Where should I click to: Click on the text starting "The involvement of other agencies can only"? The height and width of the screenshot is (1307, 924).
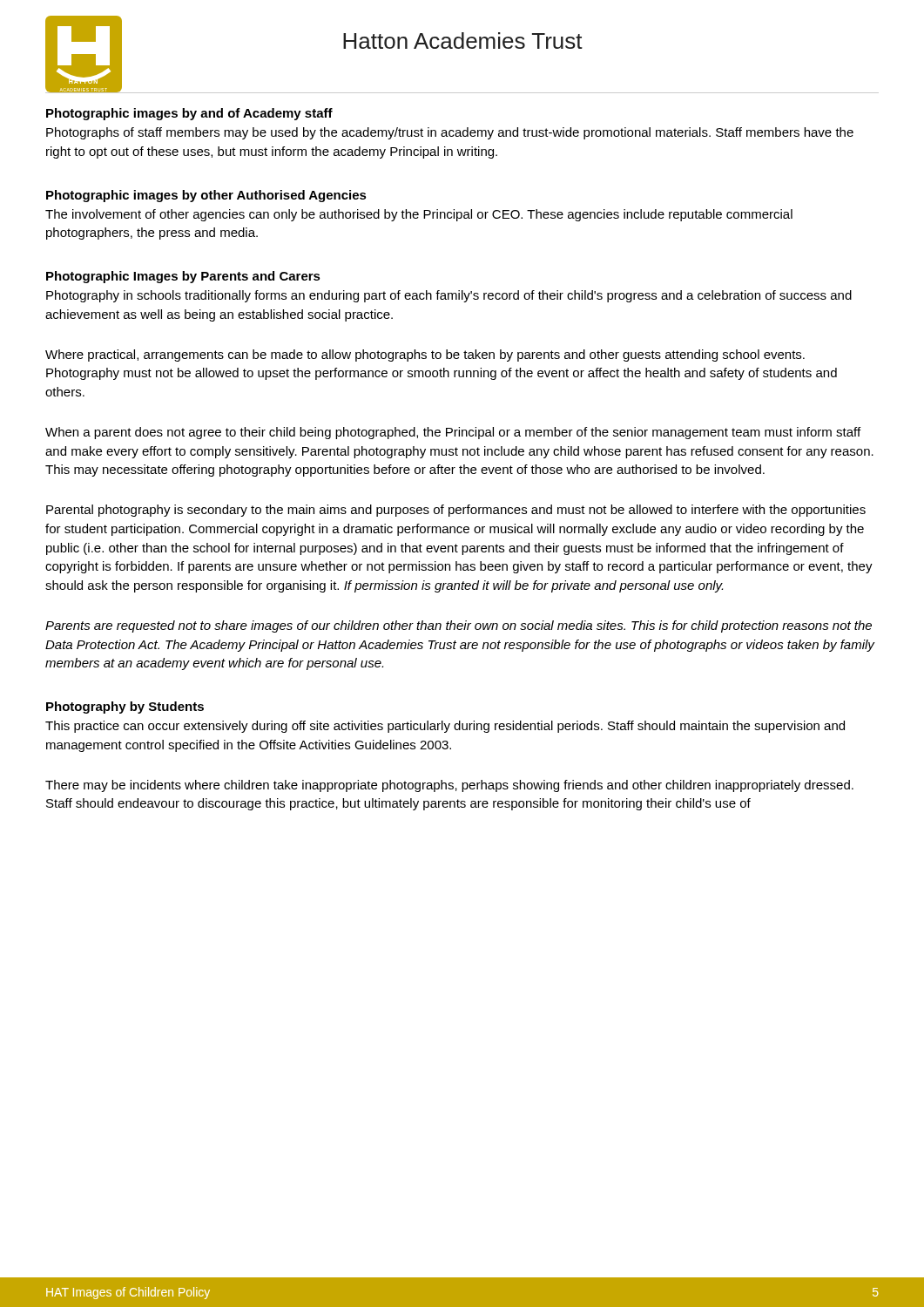419,223
